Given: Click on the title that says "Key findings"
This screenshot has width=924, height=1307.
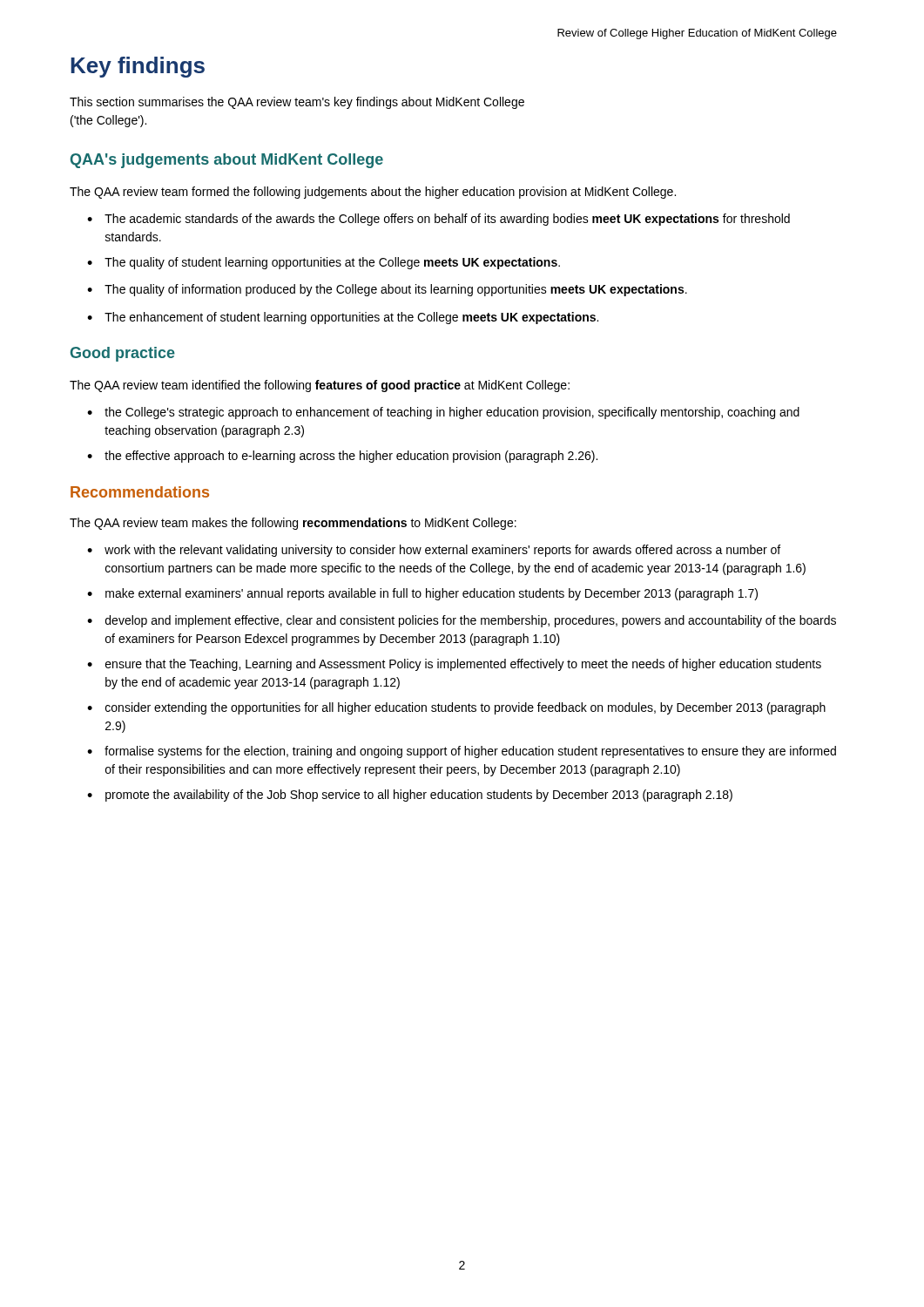Looking at the screenshot, I should coord(138,67).
